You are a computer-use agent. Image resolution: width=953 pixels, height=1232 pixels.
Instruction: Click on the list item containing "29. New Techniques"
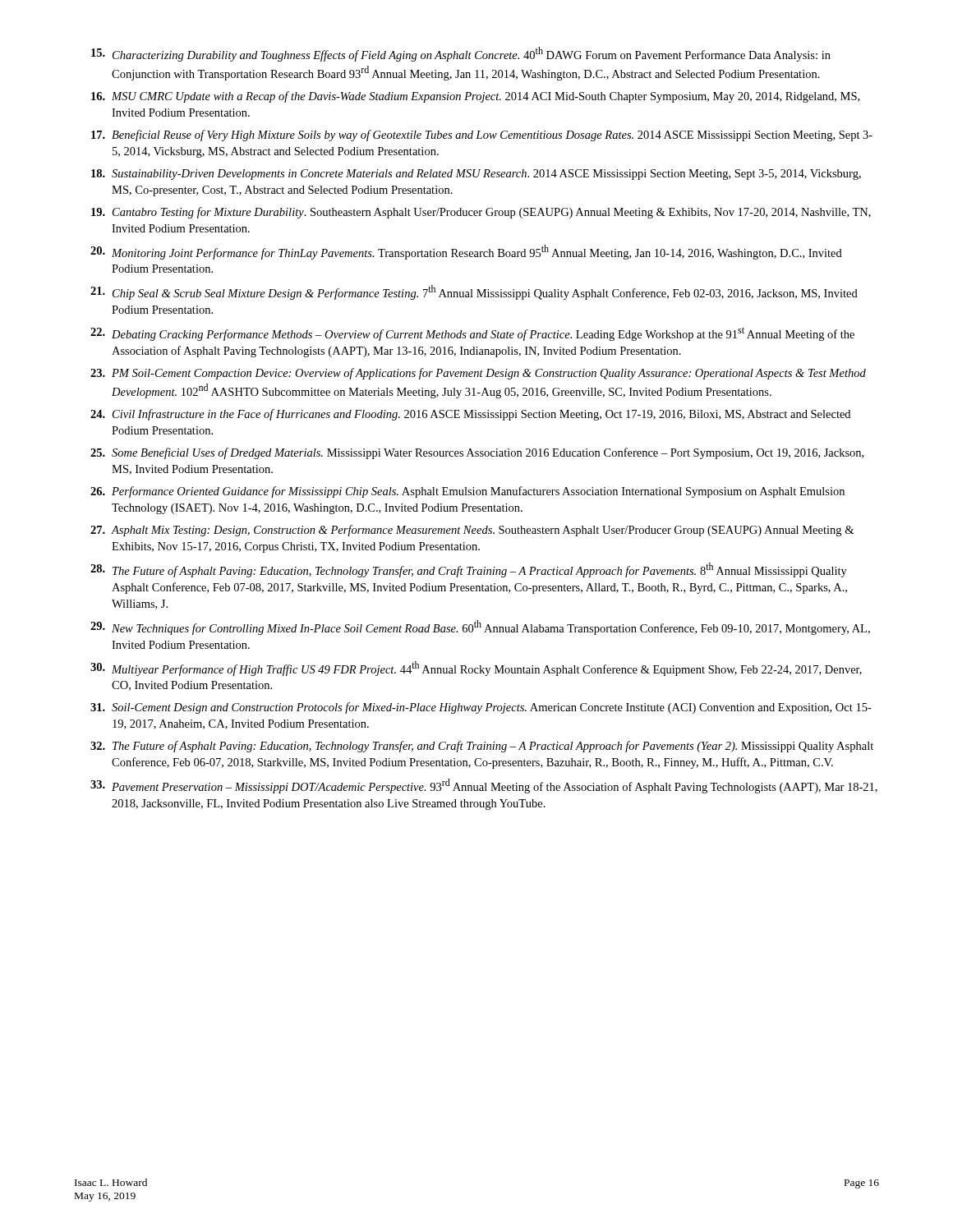point(476,635)
